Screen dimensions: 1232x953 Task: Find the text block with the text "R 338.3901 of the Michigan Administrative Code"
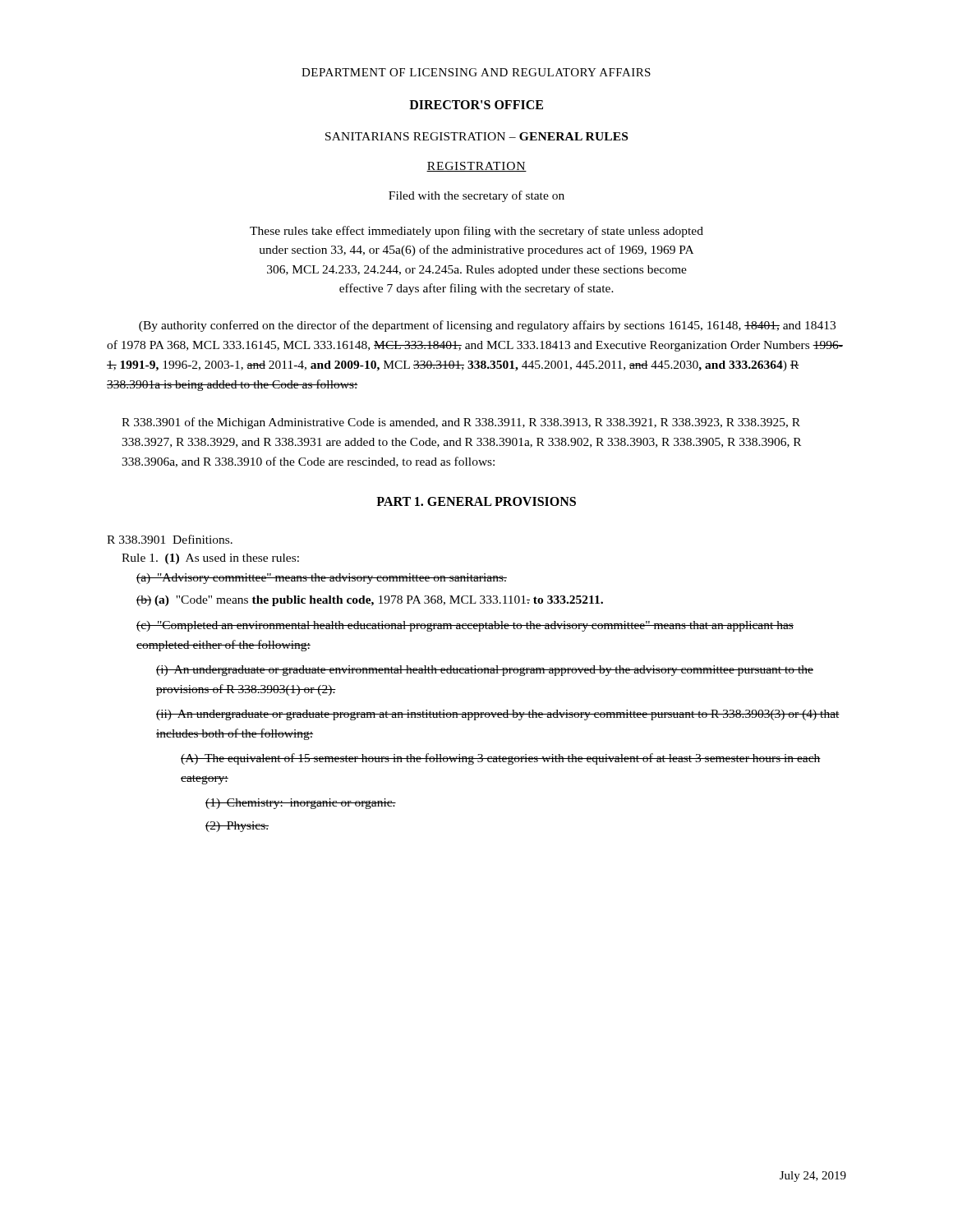click(x=461, y=442)
